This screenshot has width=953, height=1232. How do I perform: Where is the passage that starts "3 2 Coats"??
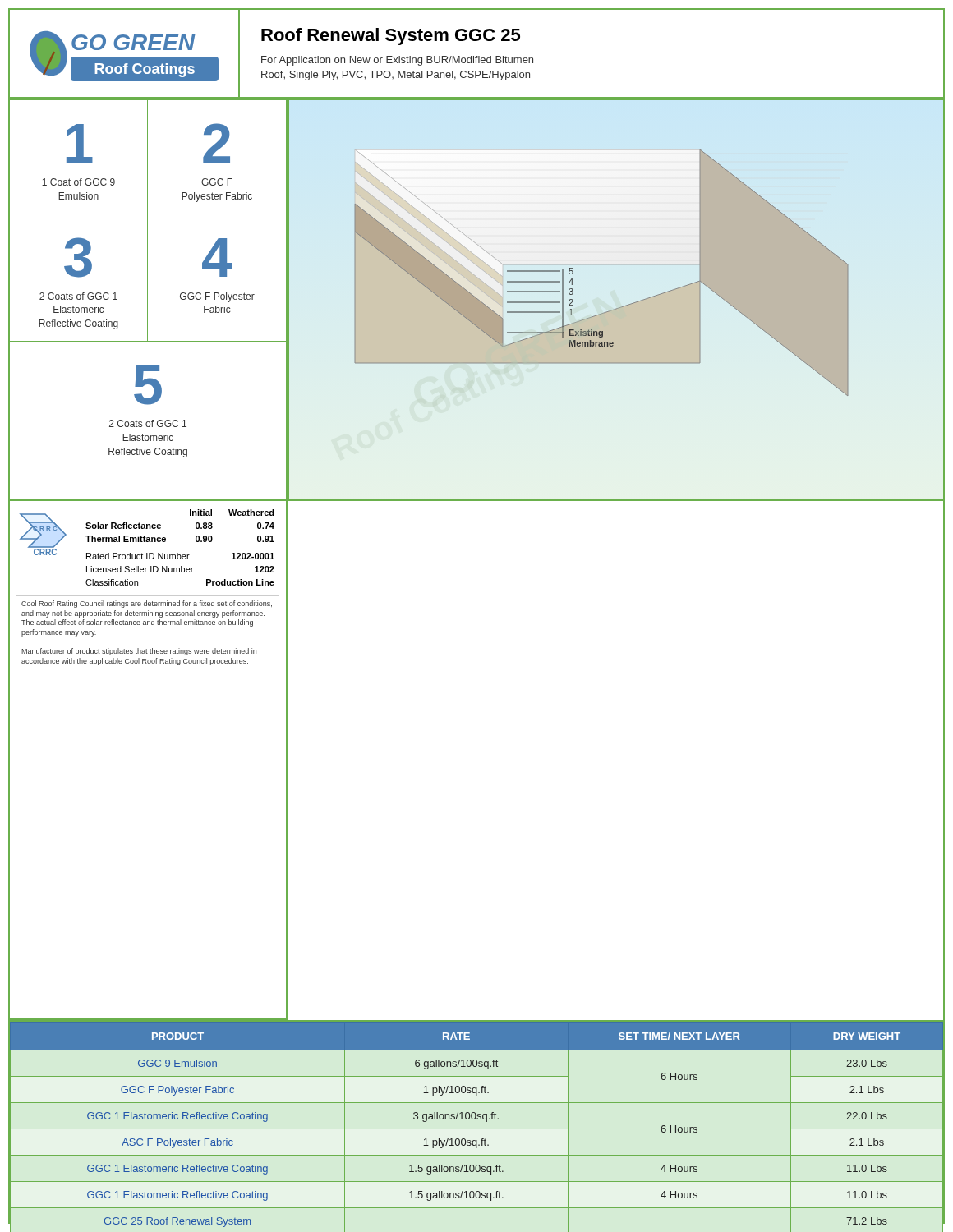78,280
